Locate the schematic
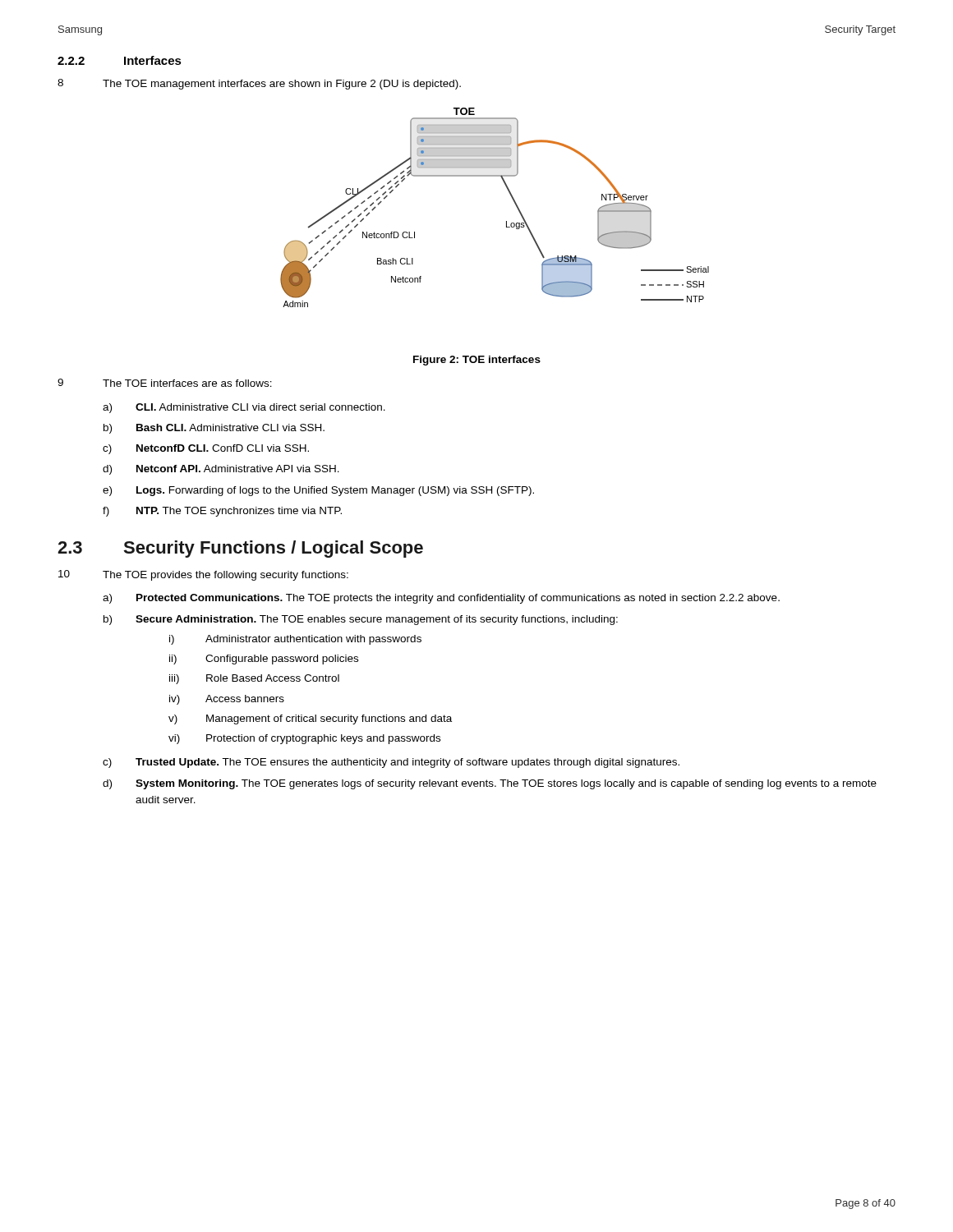This screenshot has height=1232, width=953. pyautogui.click(x=476, y=225)
